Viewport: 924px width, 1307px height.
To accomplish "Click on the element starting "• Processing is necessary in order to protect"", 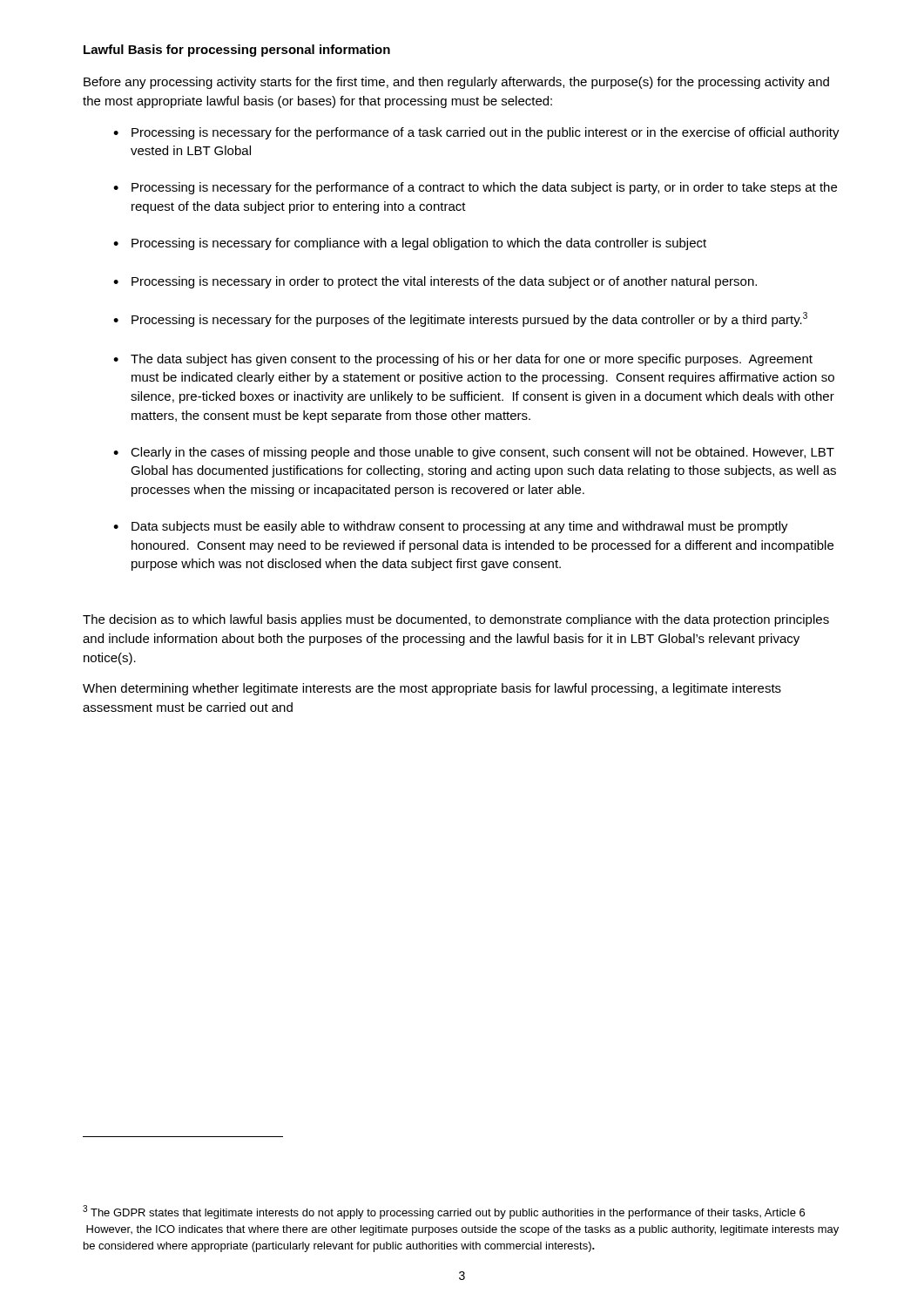I will (477, 282).
